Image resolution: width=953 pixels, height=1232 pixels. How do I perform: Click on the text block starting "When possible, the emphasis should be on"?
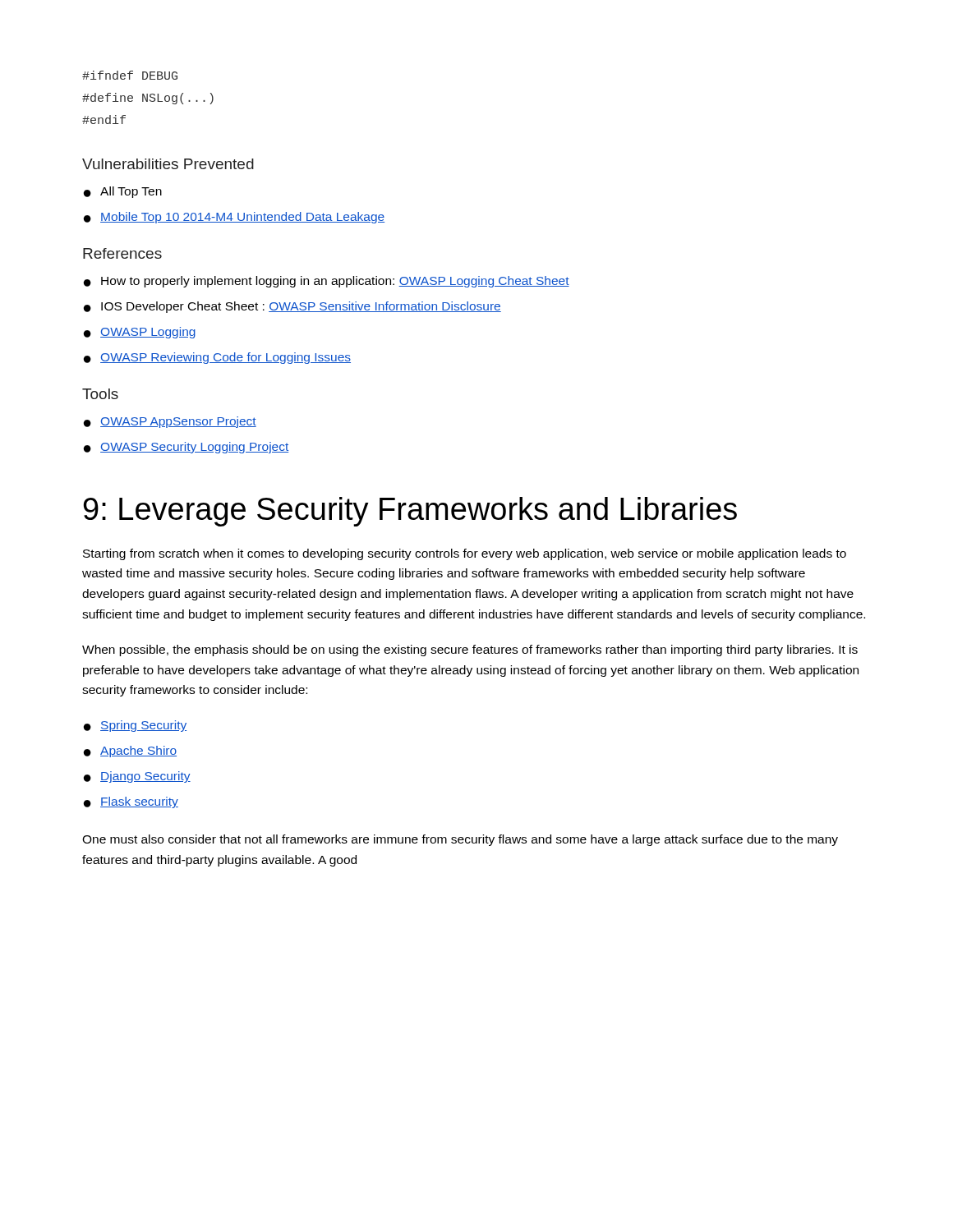476,670
